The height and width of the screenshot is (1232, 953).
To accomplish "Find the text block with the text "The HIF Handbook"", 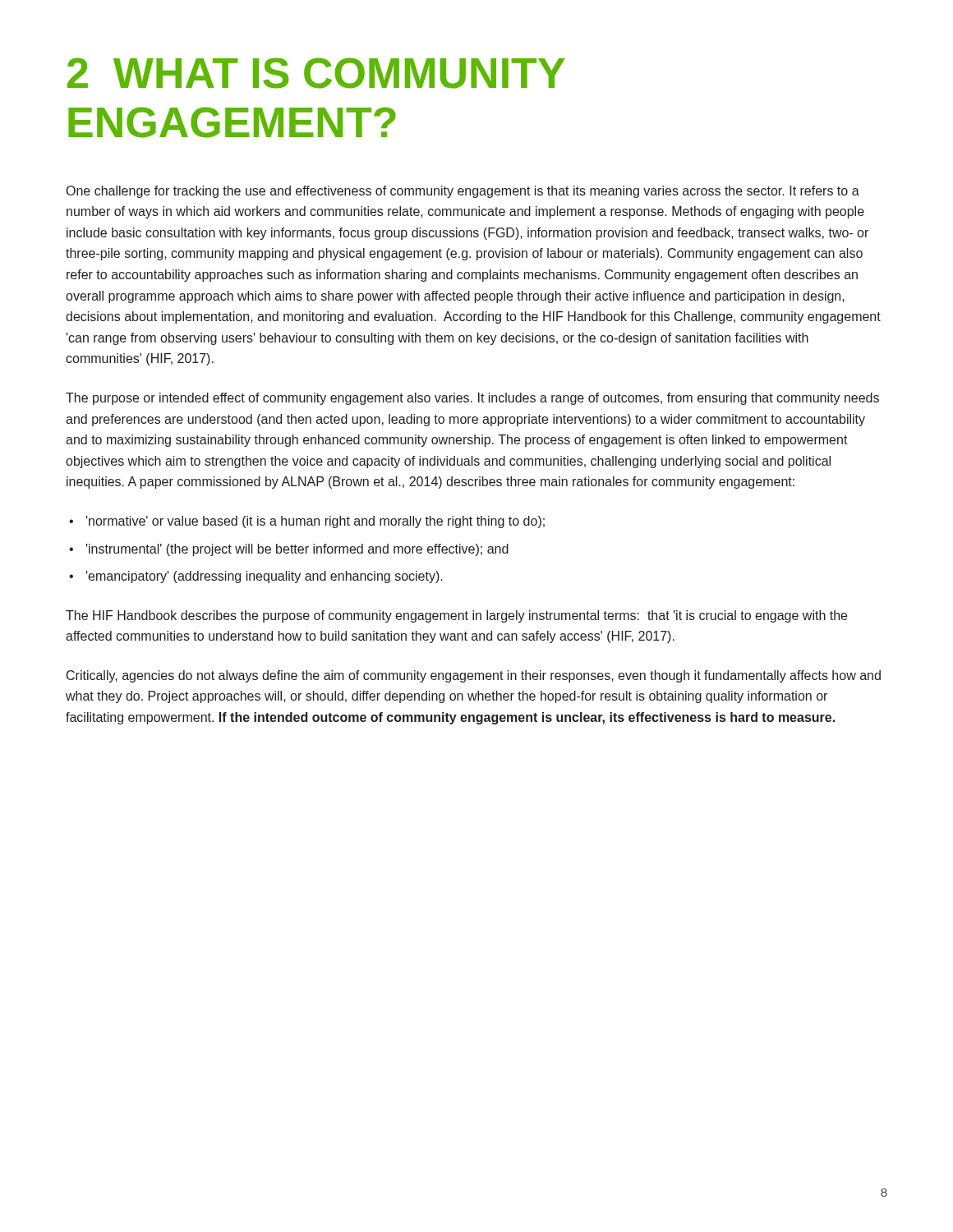I will (457, 626).
